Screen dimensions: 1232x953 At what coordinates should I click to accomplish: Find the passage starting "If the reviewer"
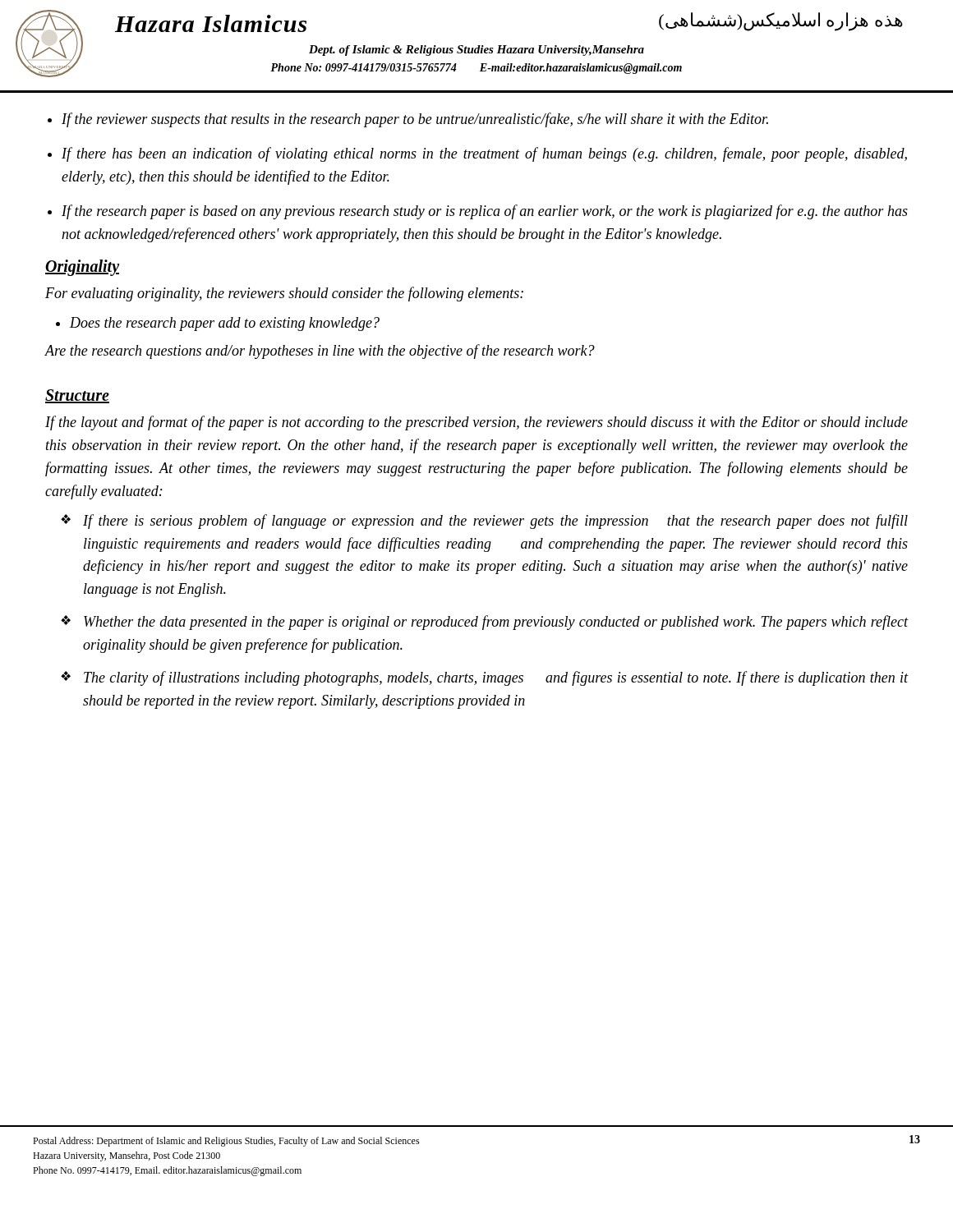coord(415,119)
